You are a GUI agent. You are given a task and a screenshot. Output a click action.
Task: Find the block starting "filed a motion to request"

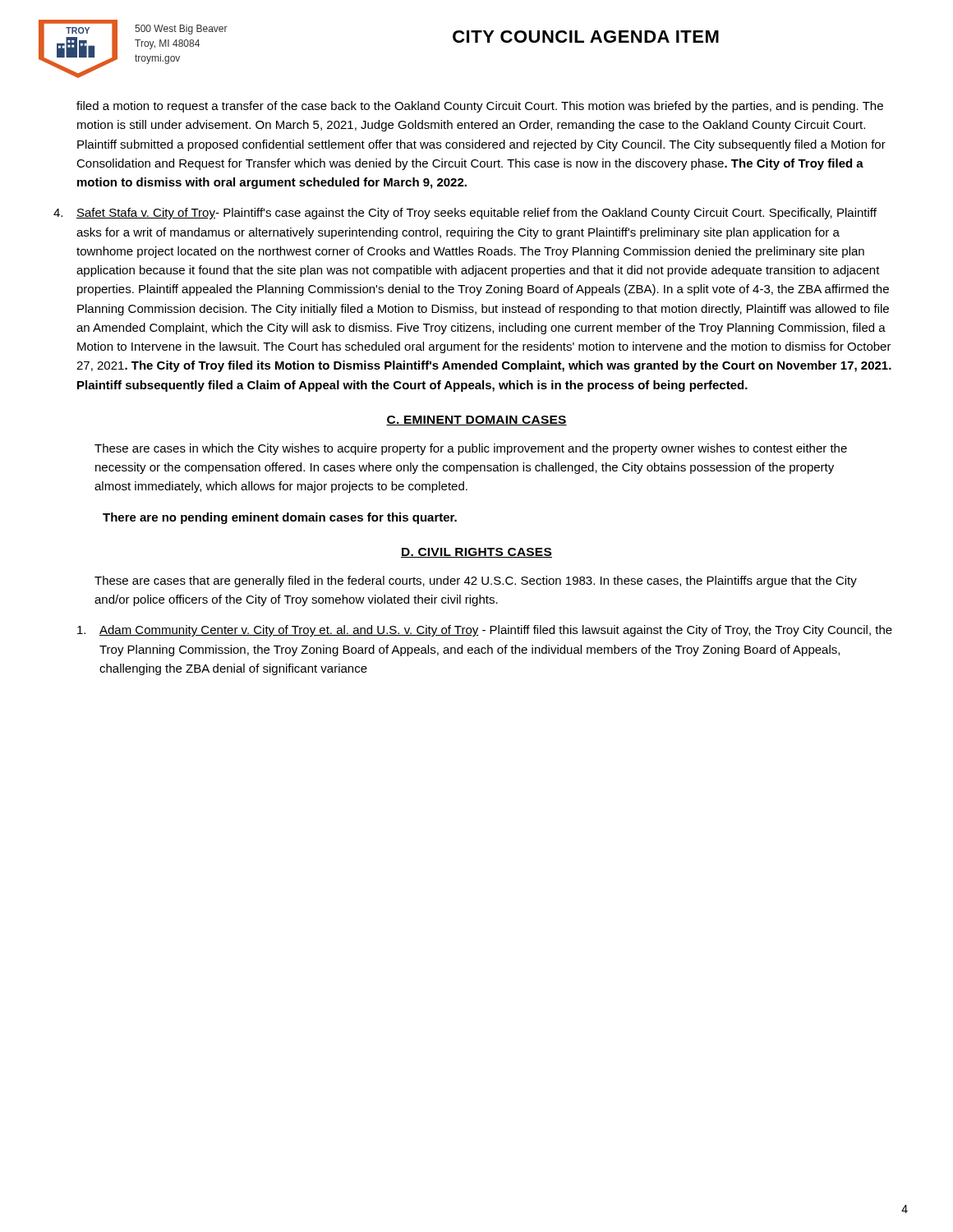point(481,144)
